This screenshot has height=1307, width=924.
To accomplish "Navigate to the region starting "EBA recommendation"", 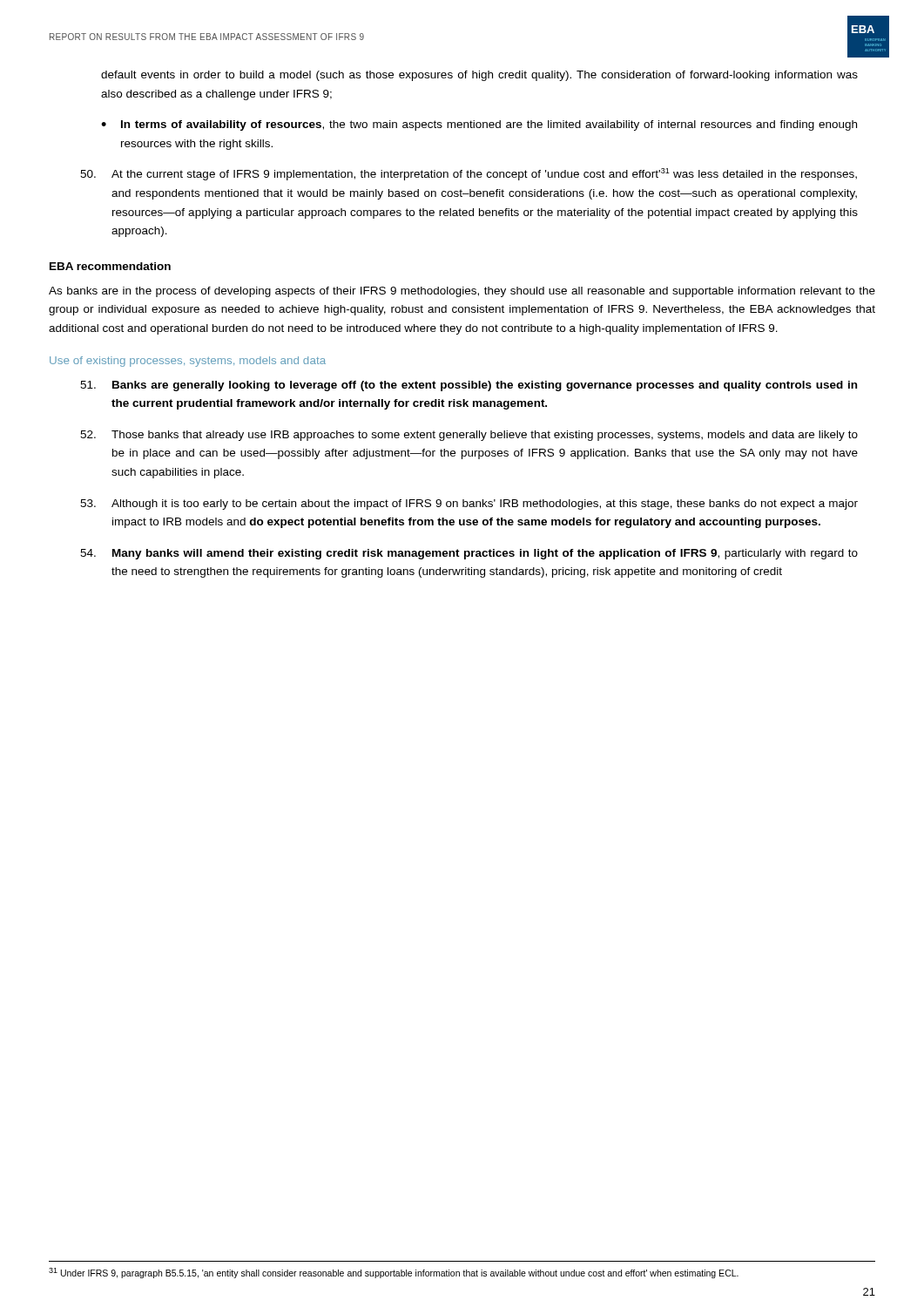I will coord(110,266).
